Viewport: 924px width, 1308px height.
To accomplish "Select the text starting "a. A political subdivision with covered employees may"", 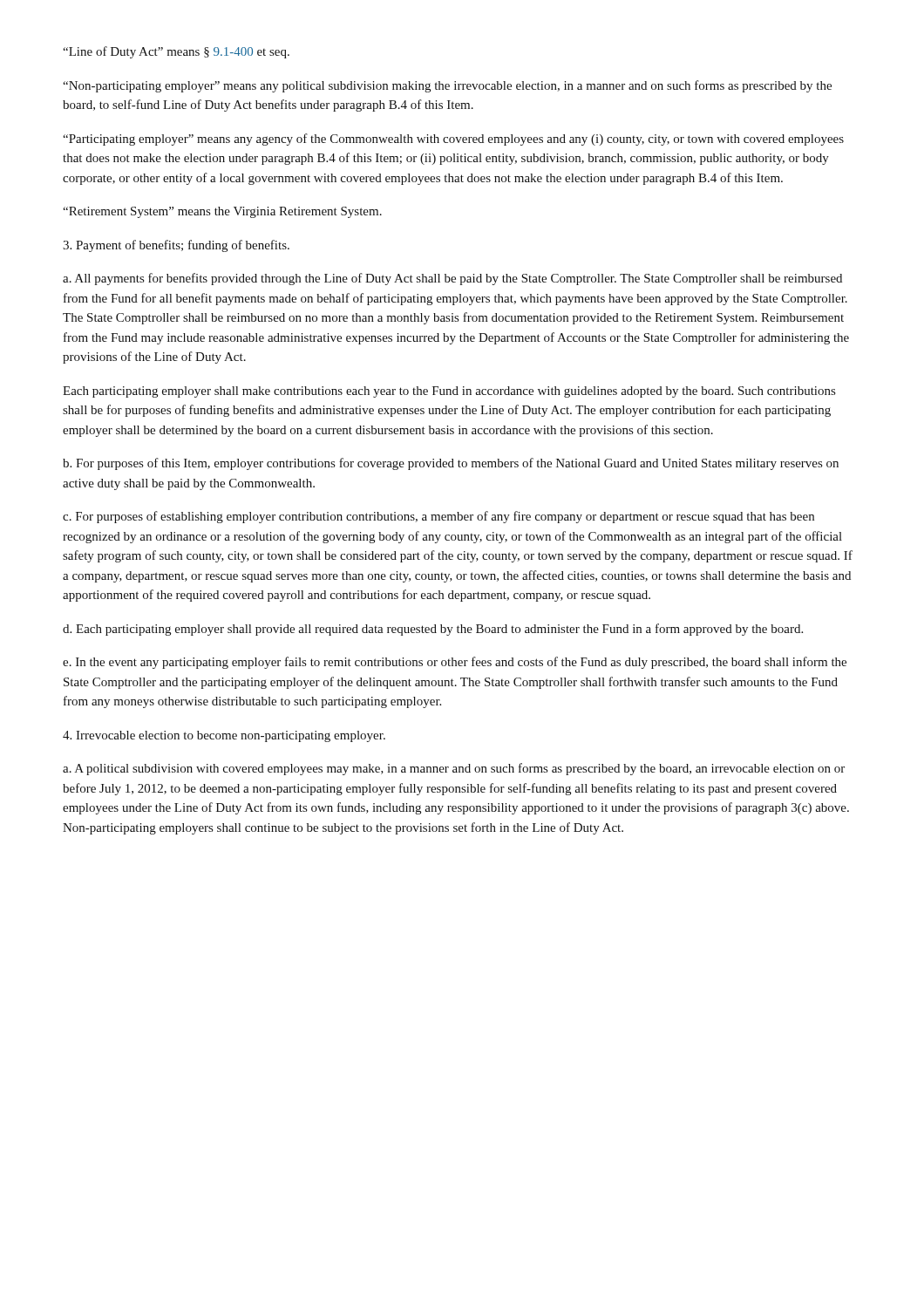I will coord(456,798).
